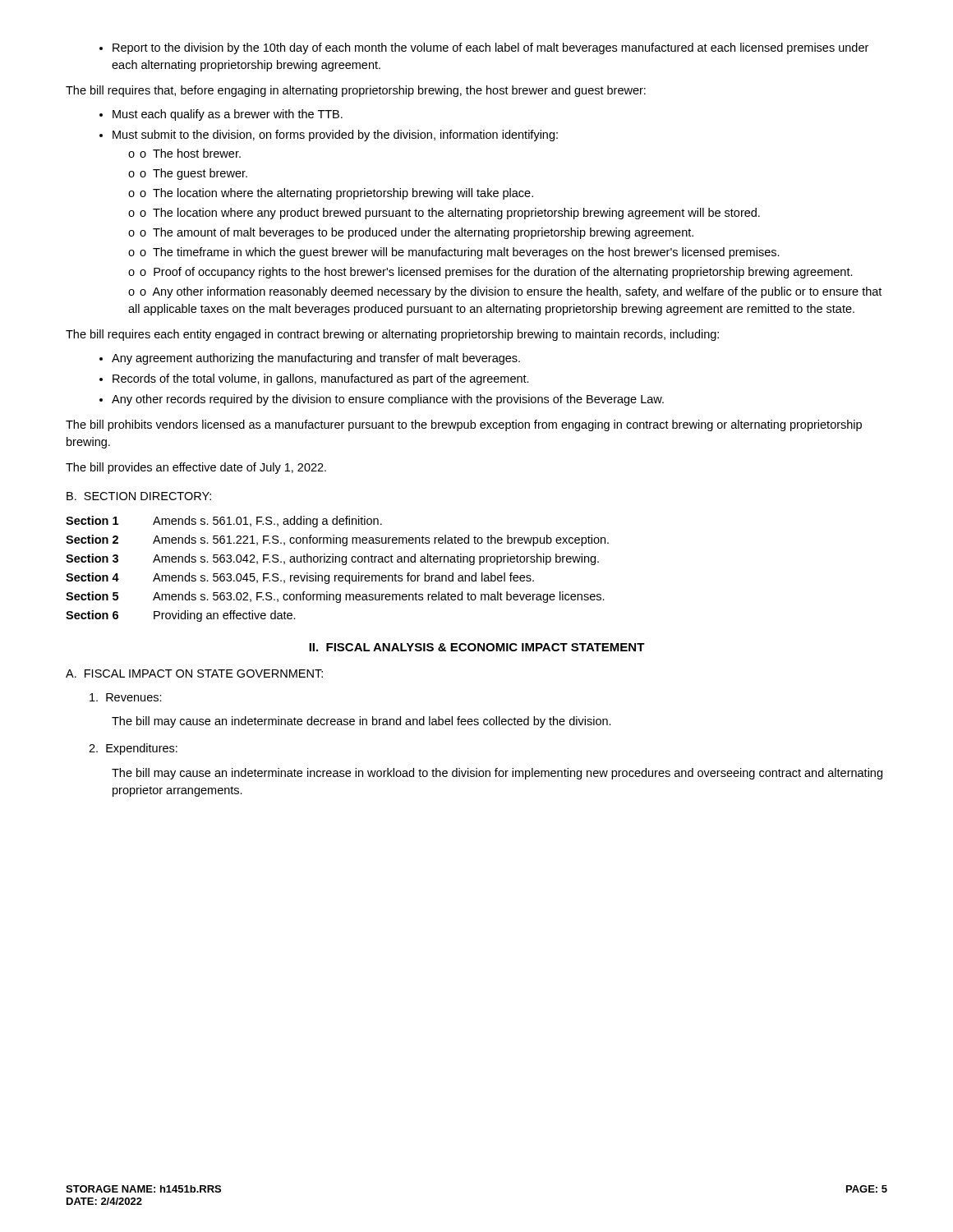Click on the region starting "o The host brewer. o The guest"
The image size is (953, 1232).
(x=499, y=232)
